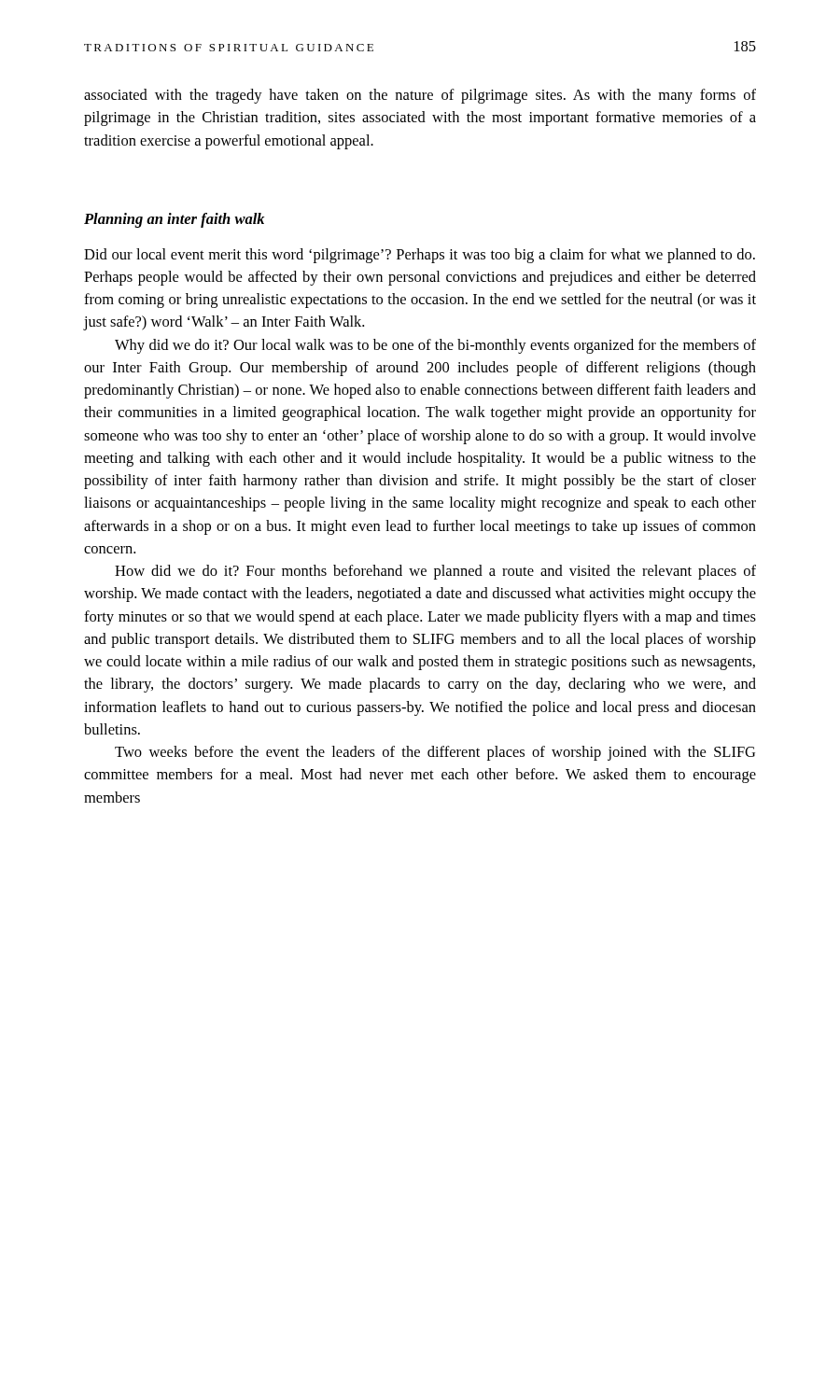The image size is (840, 1400).
Task: Find the block on this page that starts "associated with the tragedy have"
Action: click(420, 118)
